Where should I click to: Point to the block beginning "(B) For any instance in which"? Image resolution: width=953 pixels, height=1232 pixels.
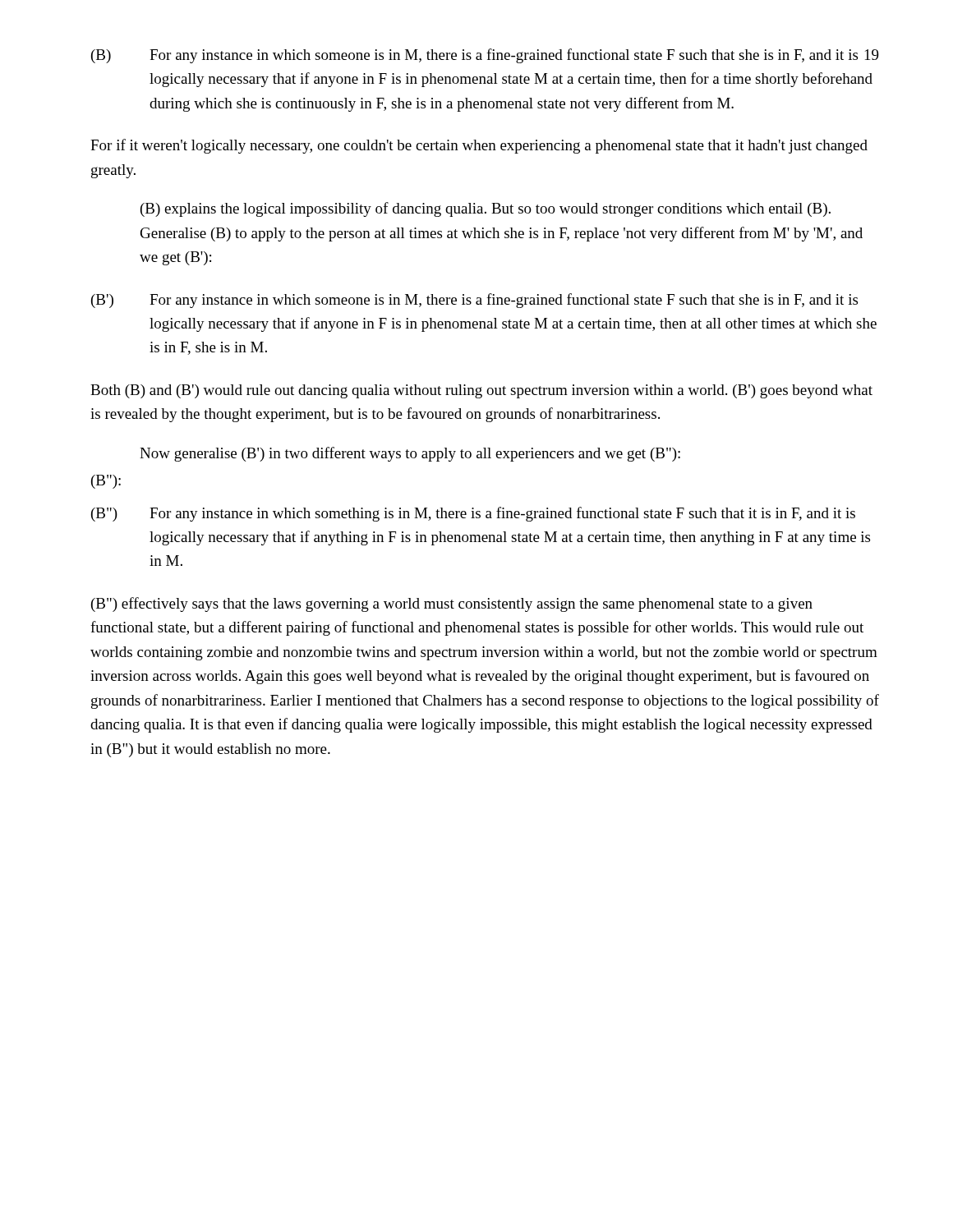485,79
